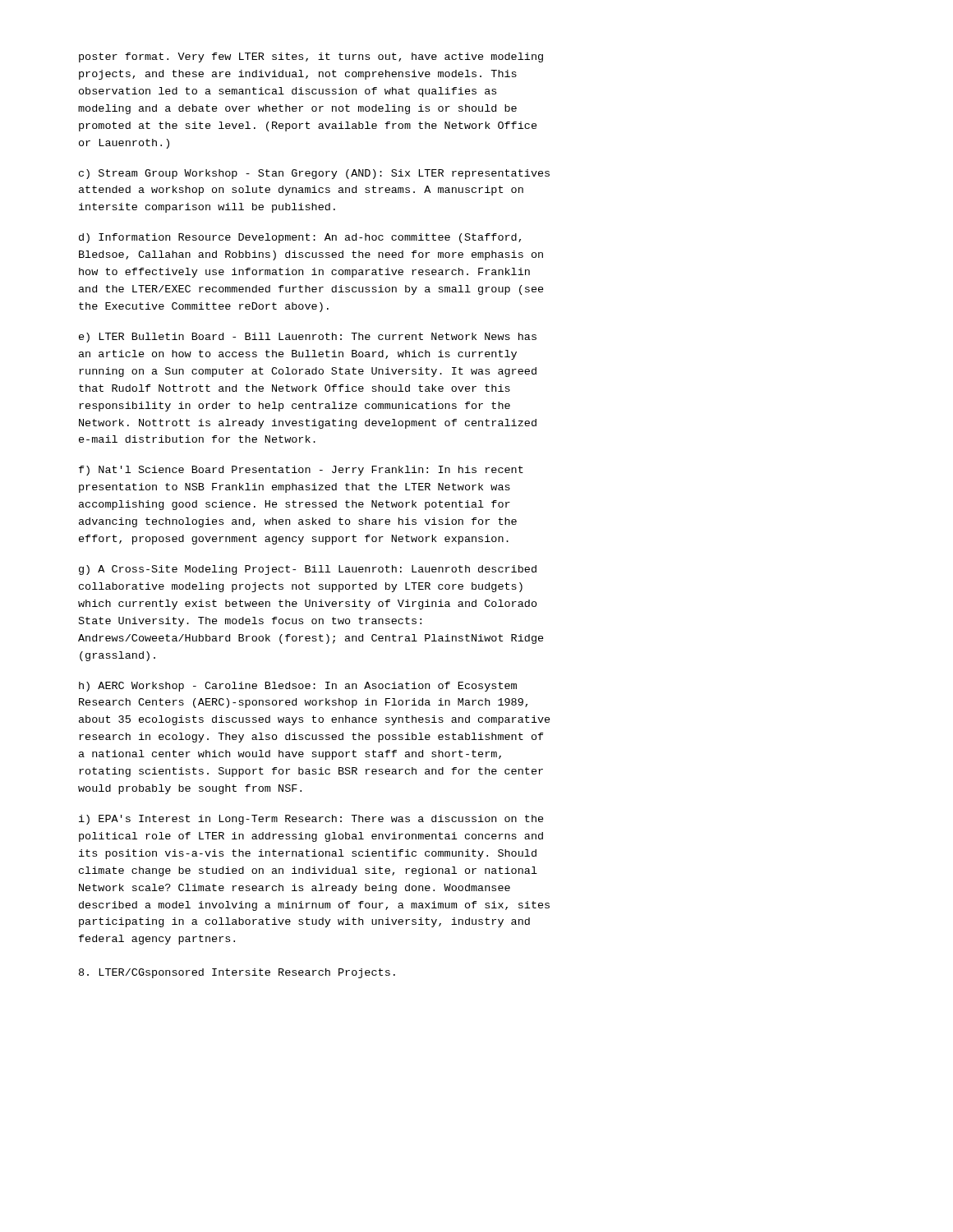Where does it say "LTER/CGsponsored Intersite Research Projects."?

(x=238, y=973)
